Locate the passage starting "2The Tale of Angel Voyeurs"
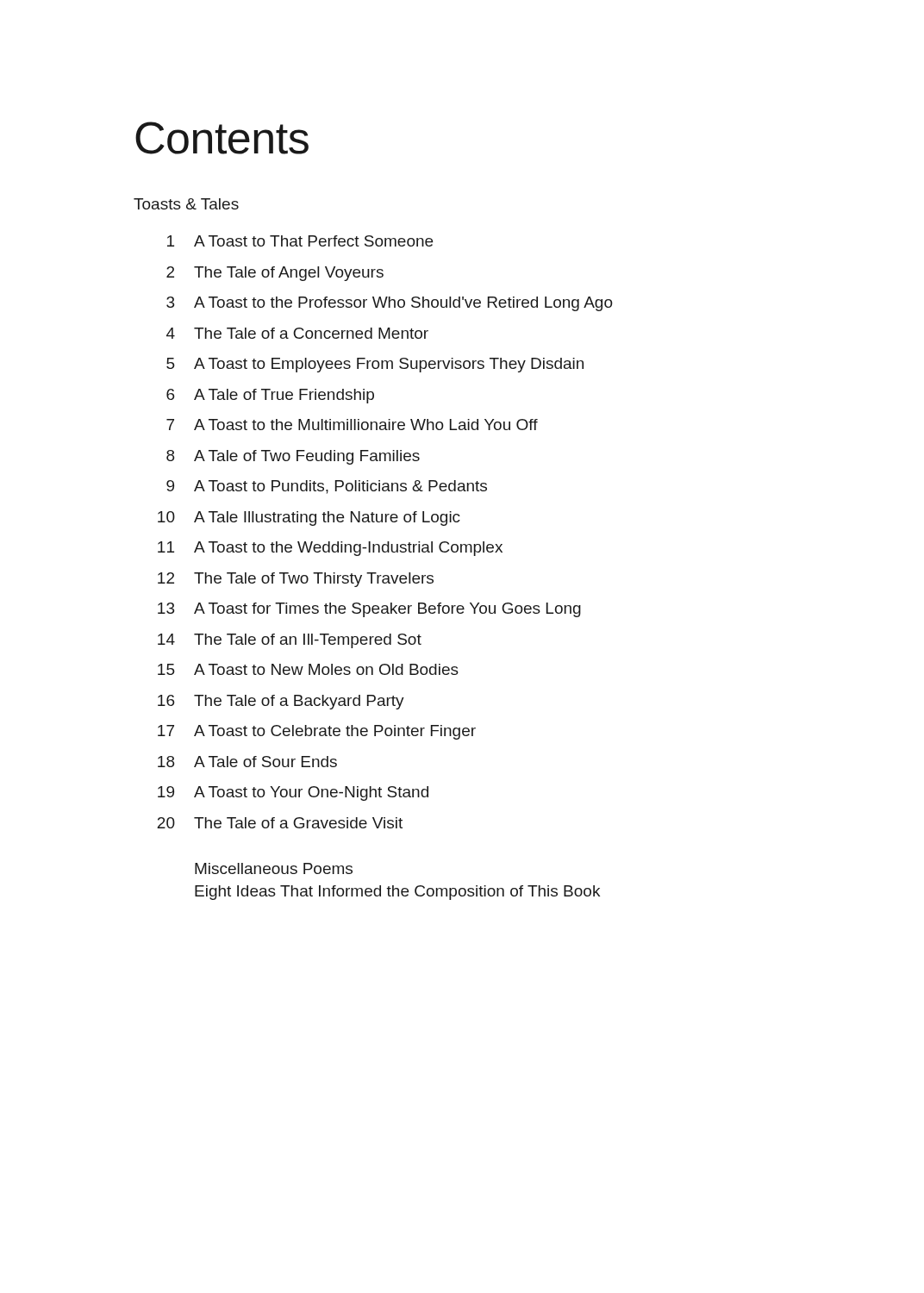 pyautogui.click(x=275, y=274)
